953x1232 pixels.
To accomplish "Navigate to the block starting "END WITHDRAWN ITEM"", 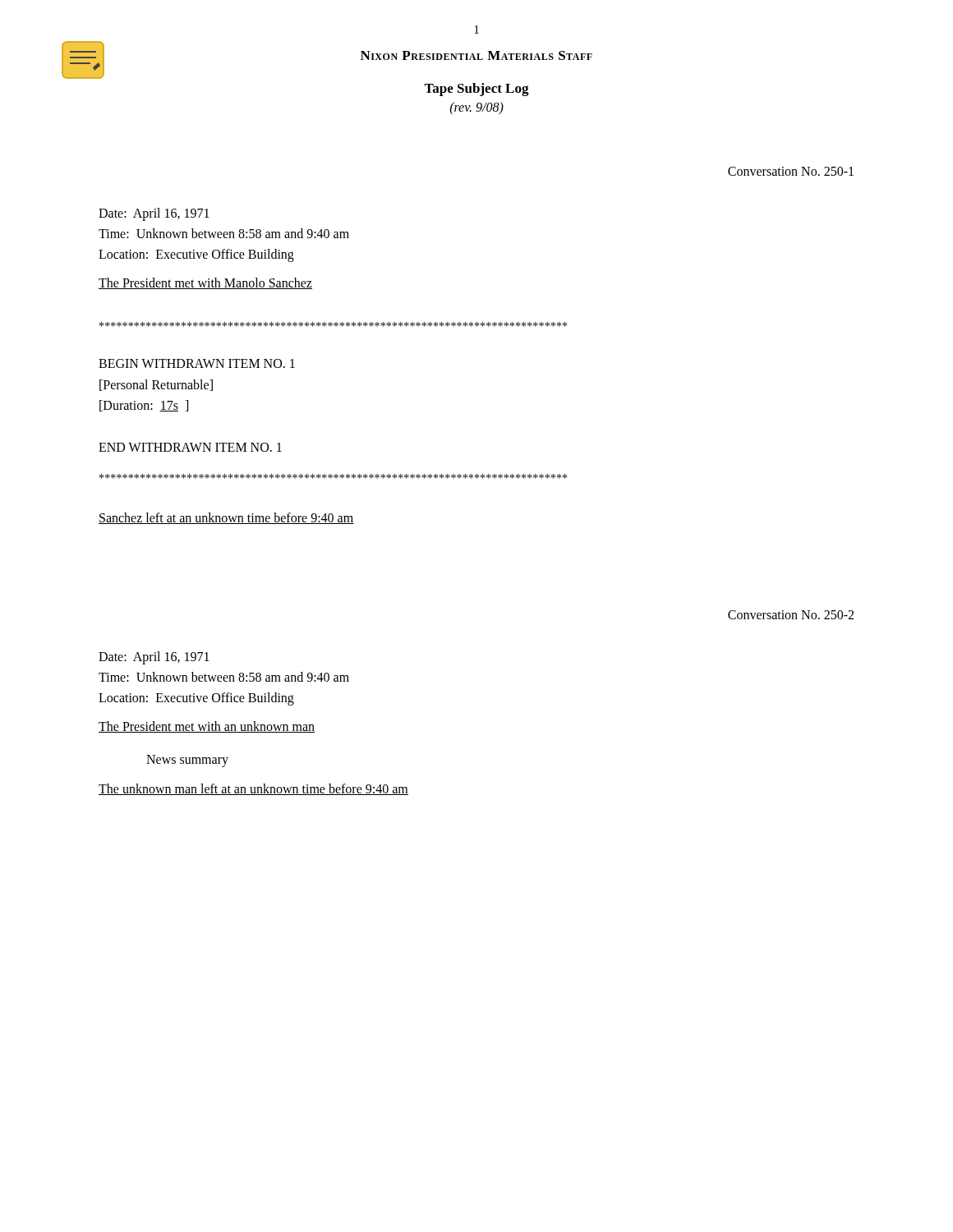I will click(190, 447).
